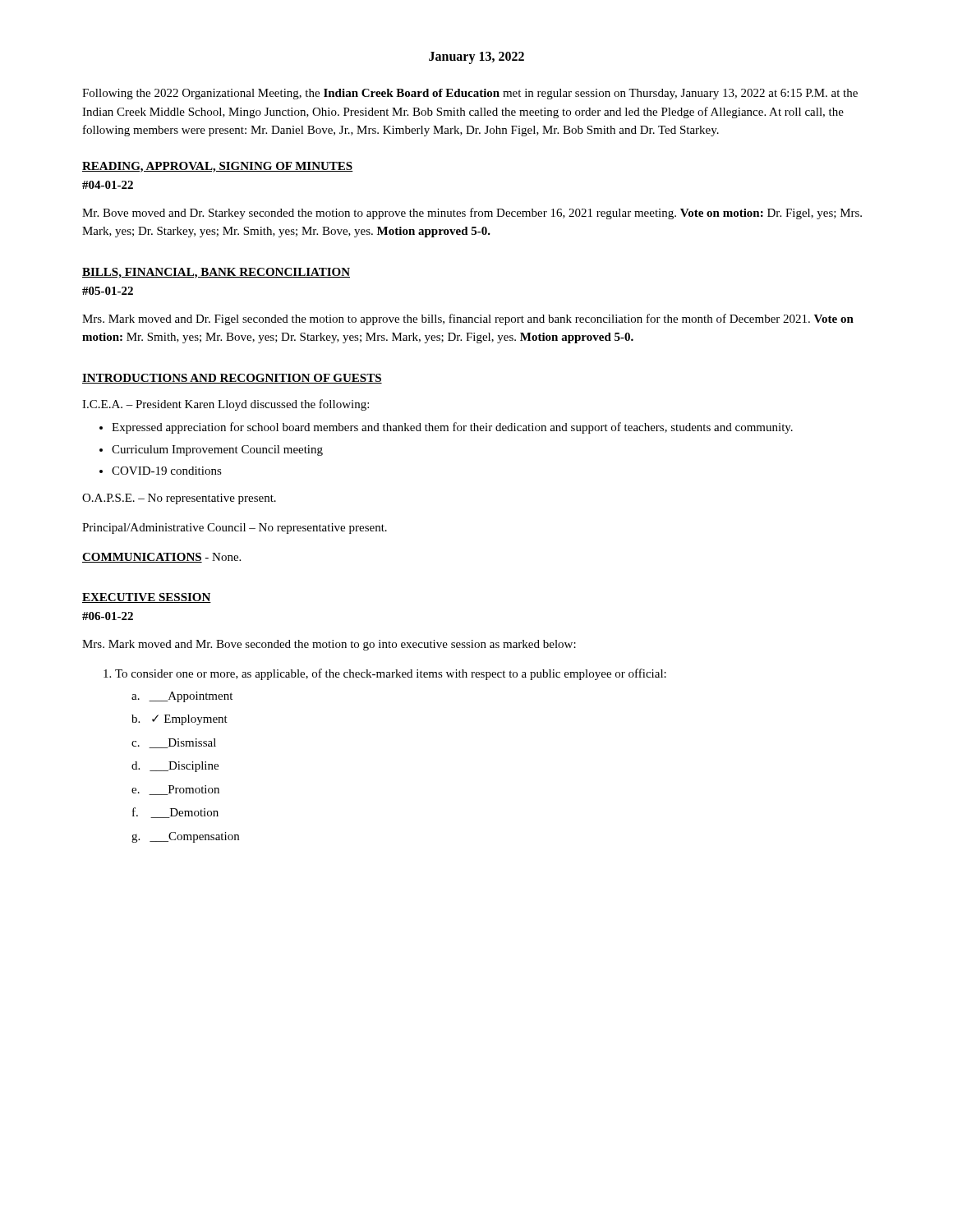Point to the block beginning "Following the 2022 Organizational Meeting,"
The image size is (953, 1232).
point(470,111)
